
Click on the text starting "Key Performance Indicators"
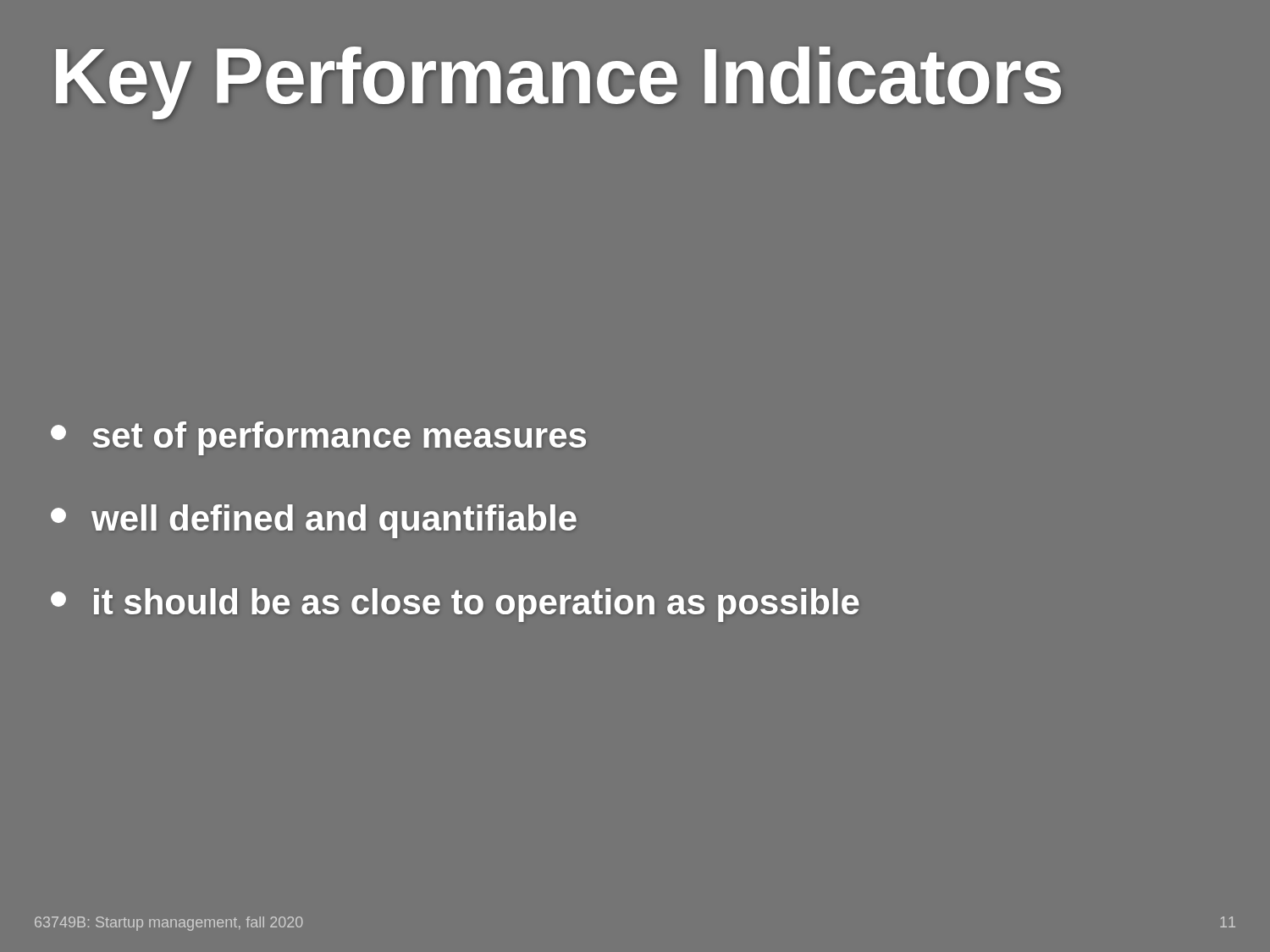pos(635,77)
